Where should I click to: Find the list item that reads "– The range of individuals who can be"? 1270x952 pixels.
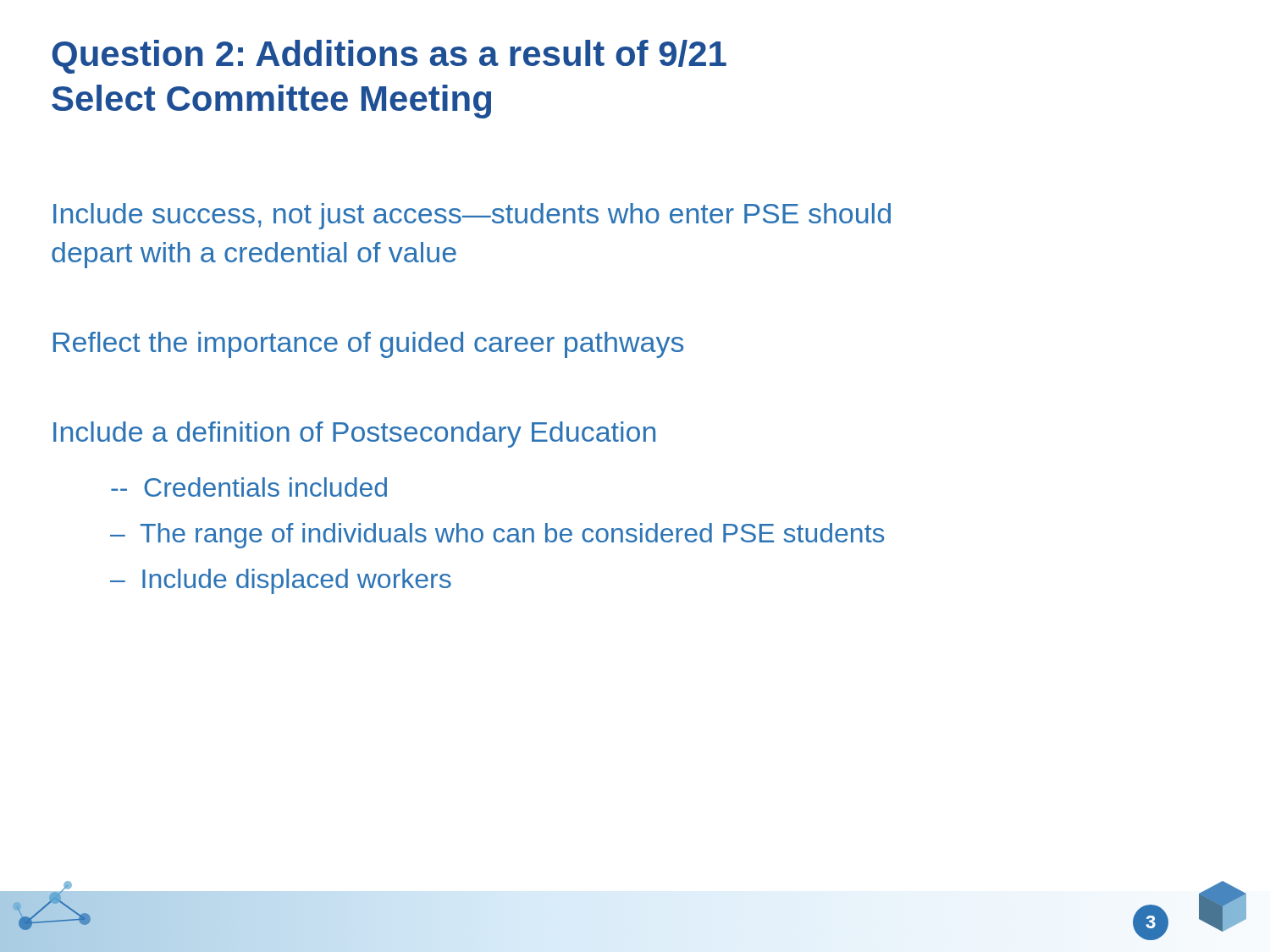(x=498, y=533)
